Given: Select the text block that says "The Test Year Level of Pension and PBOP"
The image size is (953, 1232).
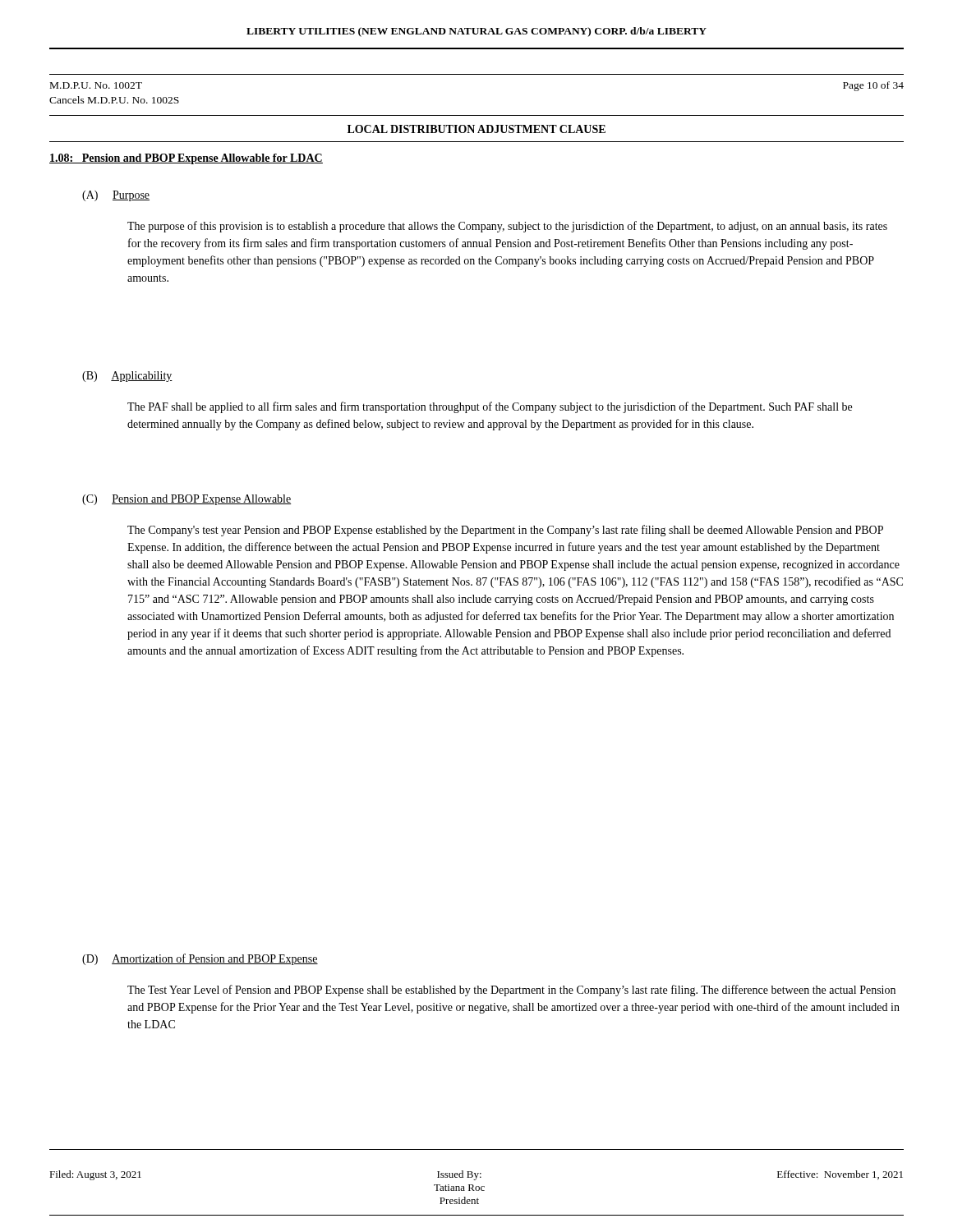Looking at the screenshot, I should [x=513, y=1007].
